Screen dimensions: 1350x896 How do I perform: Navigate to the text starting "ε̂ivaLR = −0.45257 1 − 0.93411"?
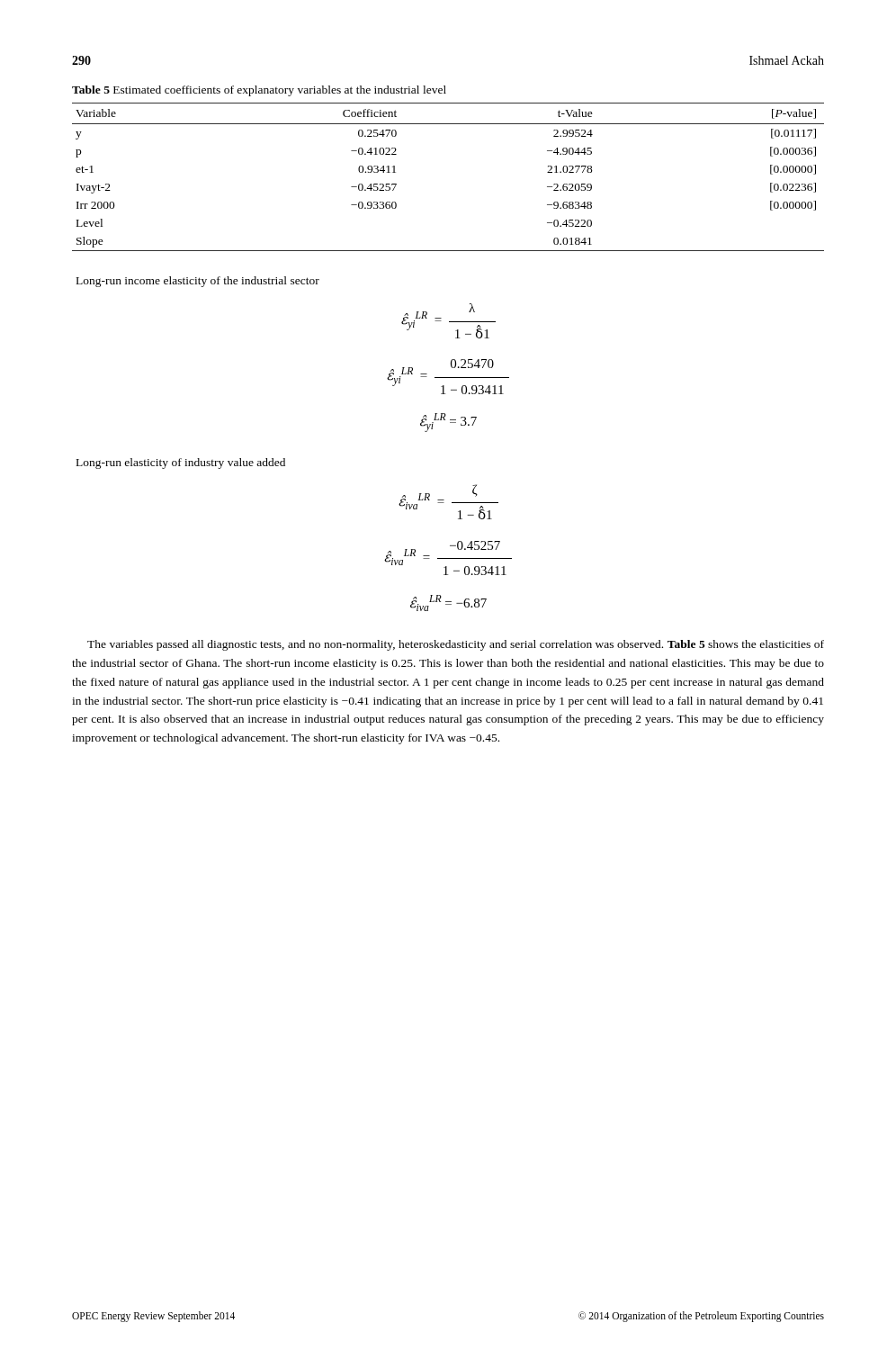448,559
